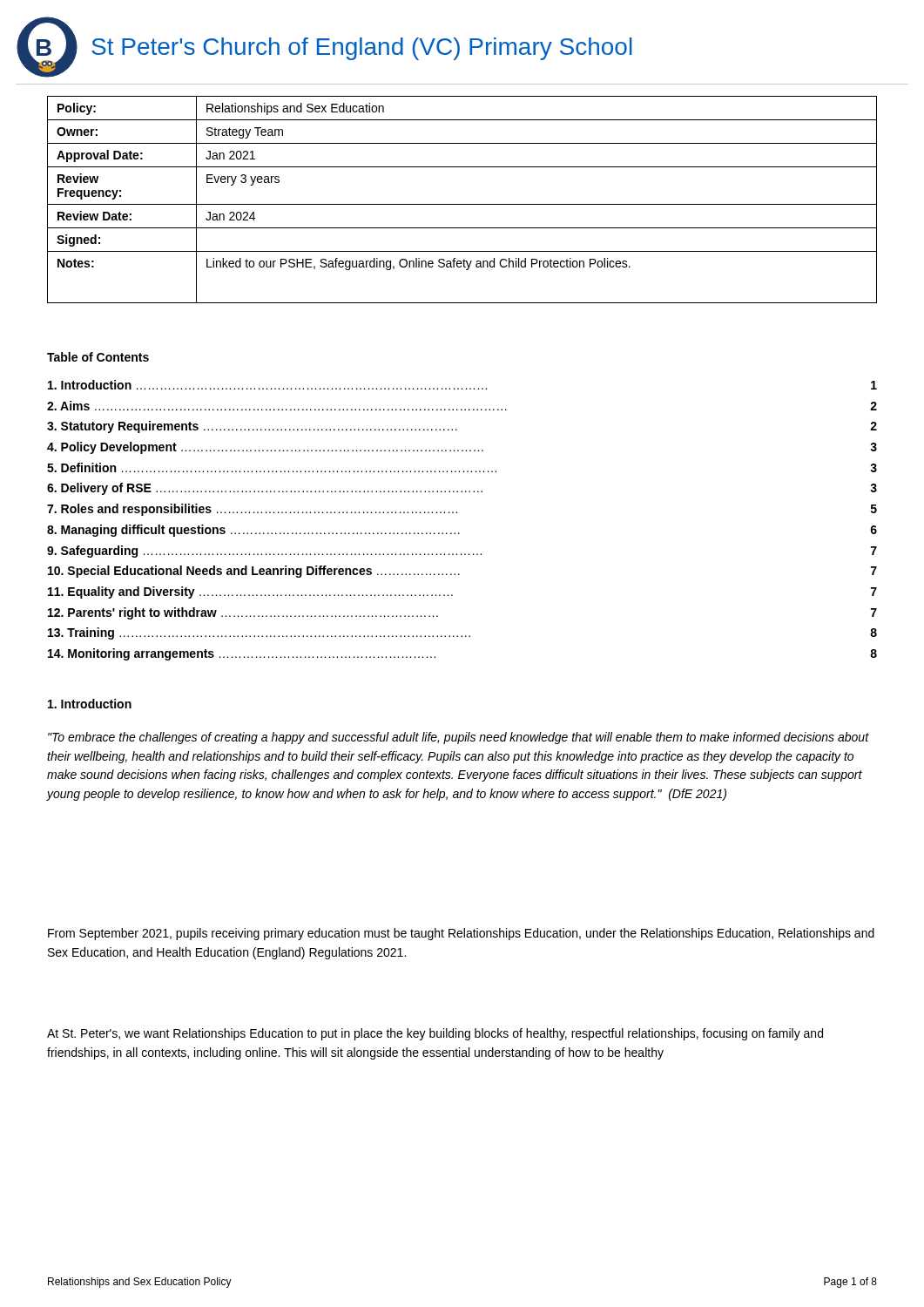This screenshot has width=924, height=1307.
Task: Locate the block starting "12. Parents' right to withdraw ………………………………………………"
Action: coord(131,612)
